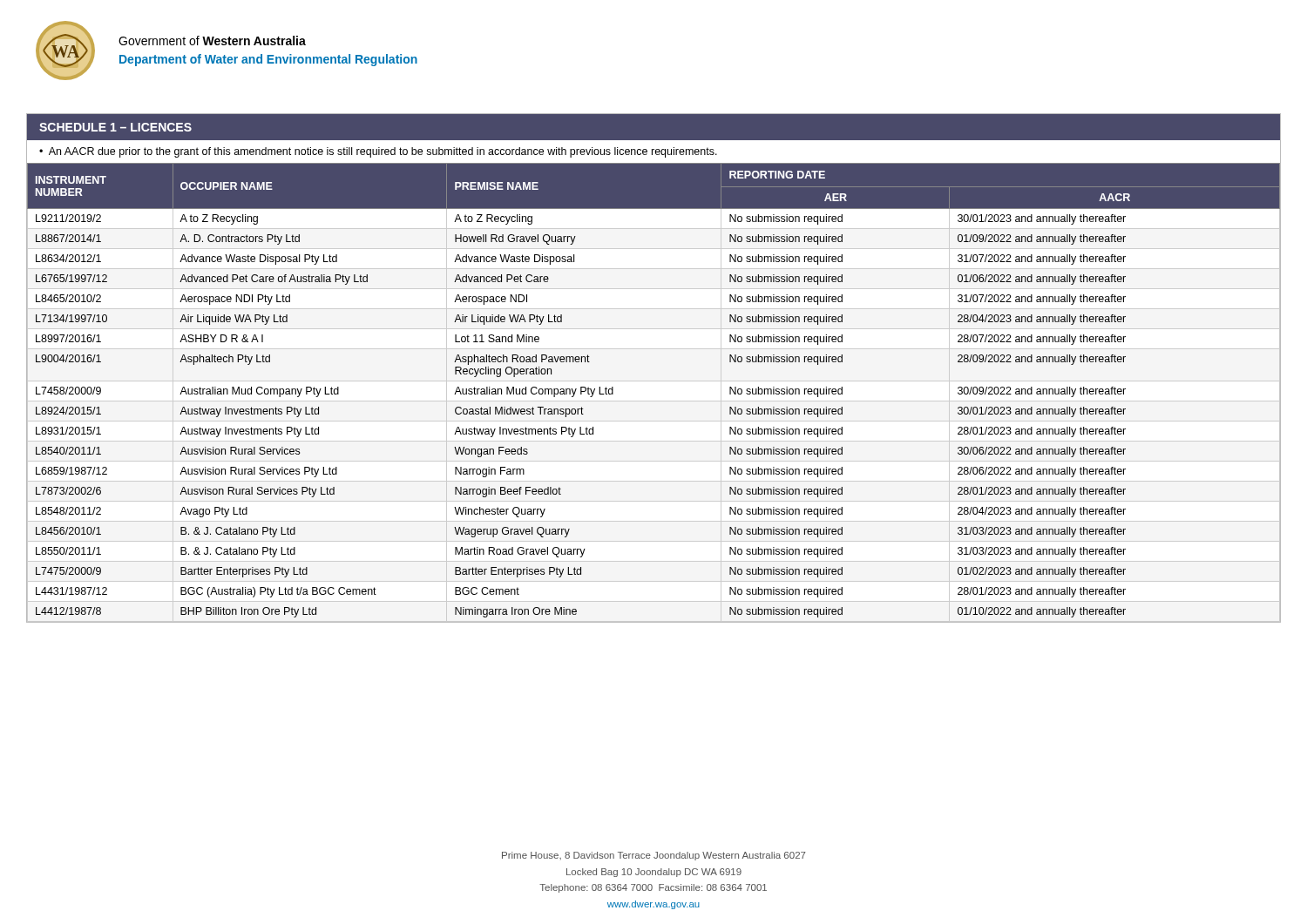This screenshot has width=1307, height=924.
Task: Click the passage that begins "• An AACR due prior"
Action: [x=378, y=152]
